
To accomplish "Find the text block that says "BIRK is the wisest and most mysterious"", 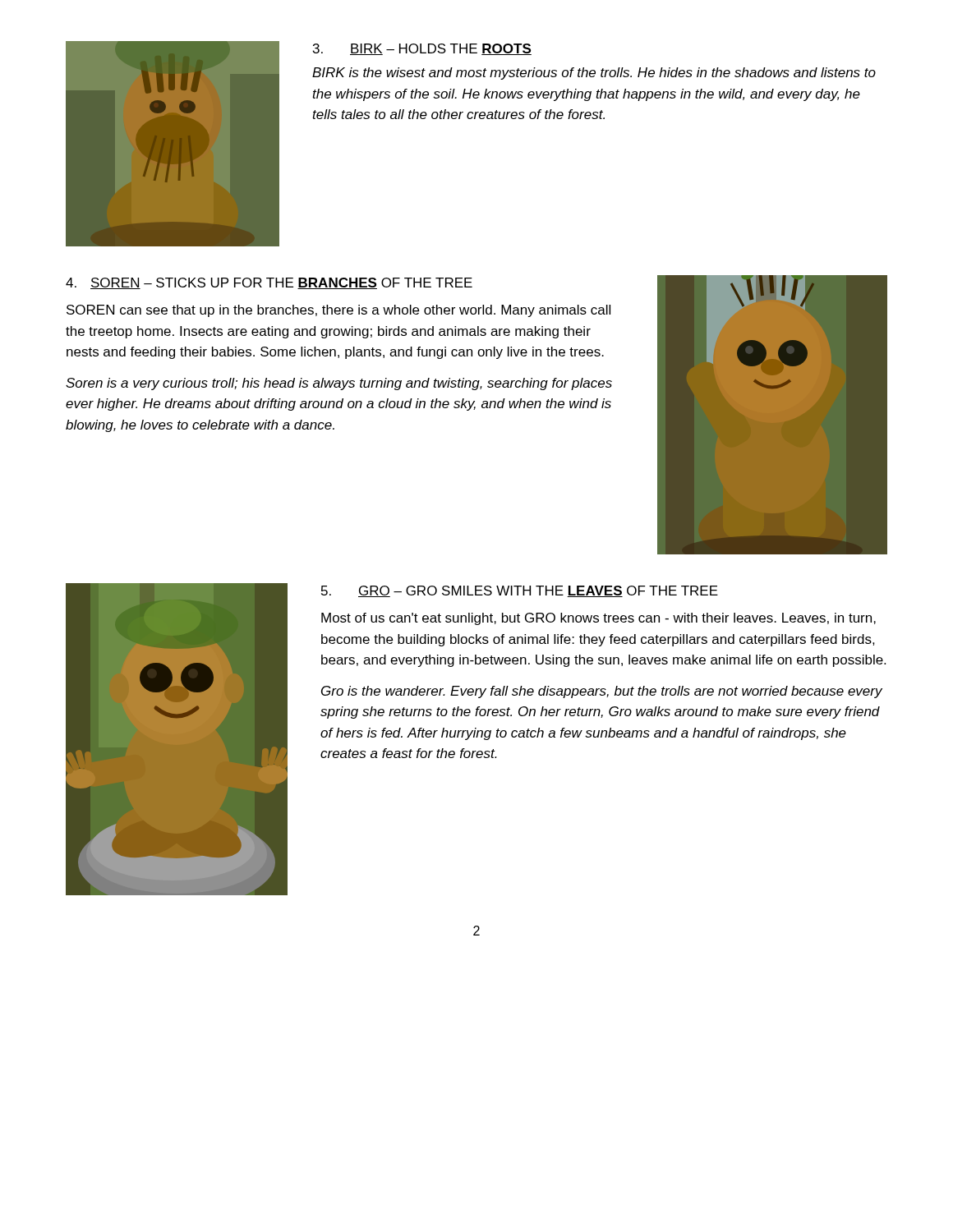I will (600, 94).
